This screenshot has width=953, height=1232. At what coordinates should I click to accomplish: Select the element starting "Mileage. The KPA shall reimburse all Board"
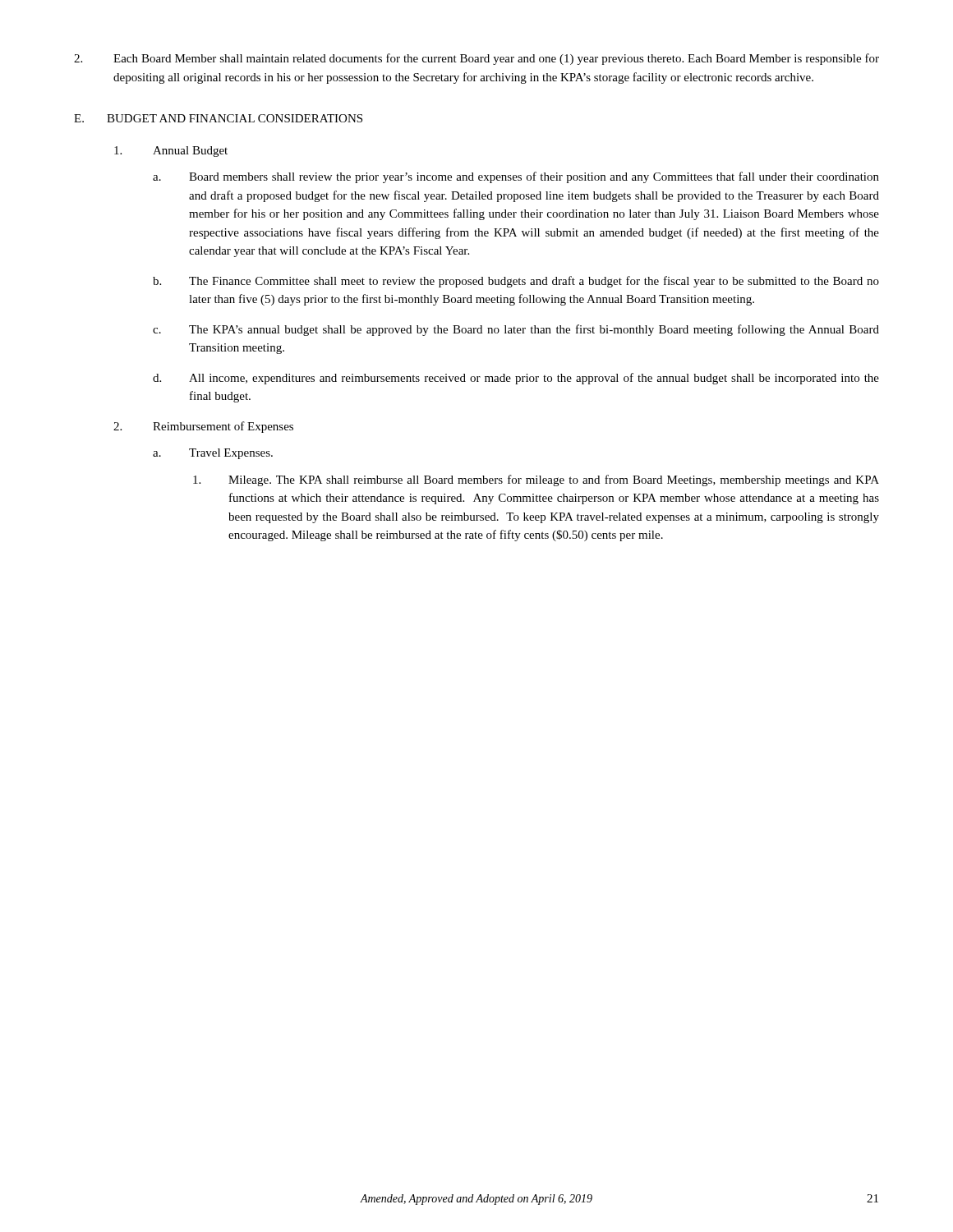tap(536, 507)
